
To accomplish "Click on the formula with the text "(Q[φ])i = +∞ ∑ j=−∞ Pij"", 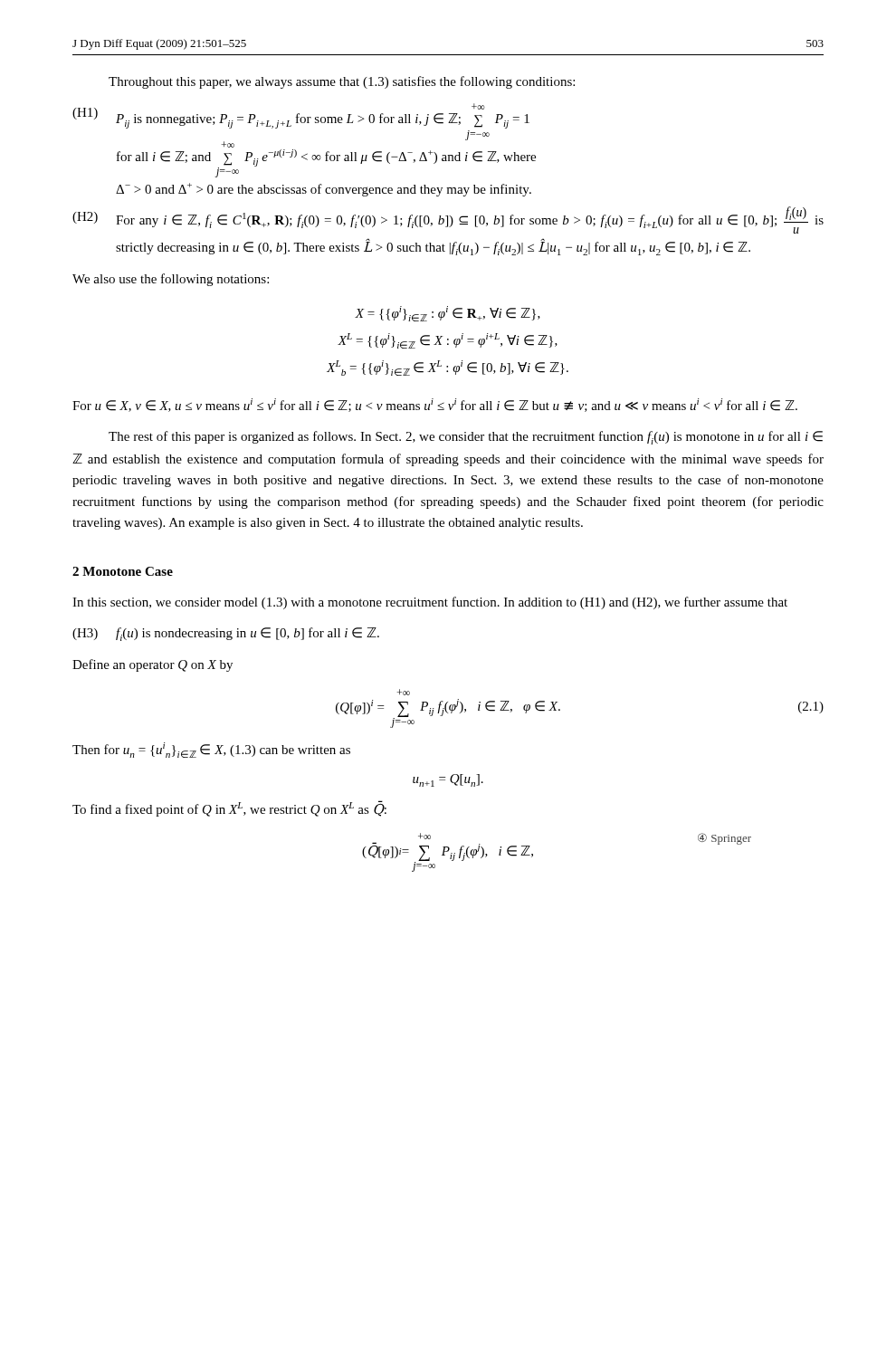I will tap(448, 707).
